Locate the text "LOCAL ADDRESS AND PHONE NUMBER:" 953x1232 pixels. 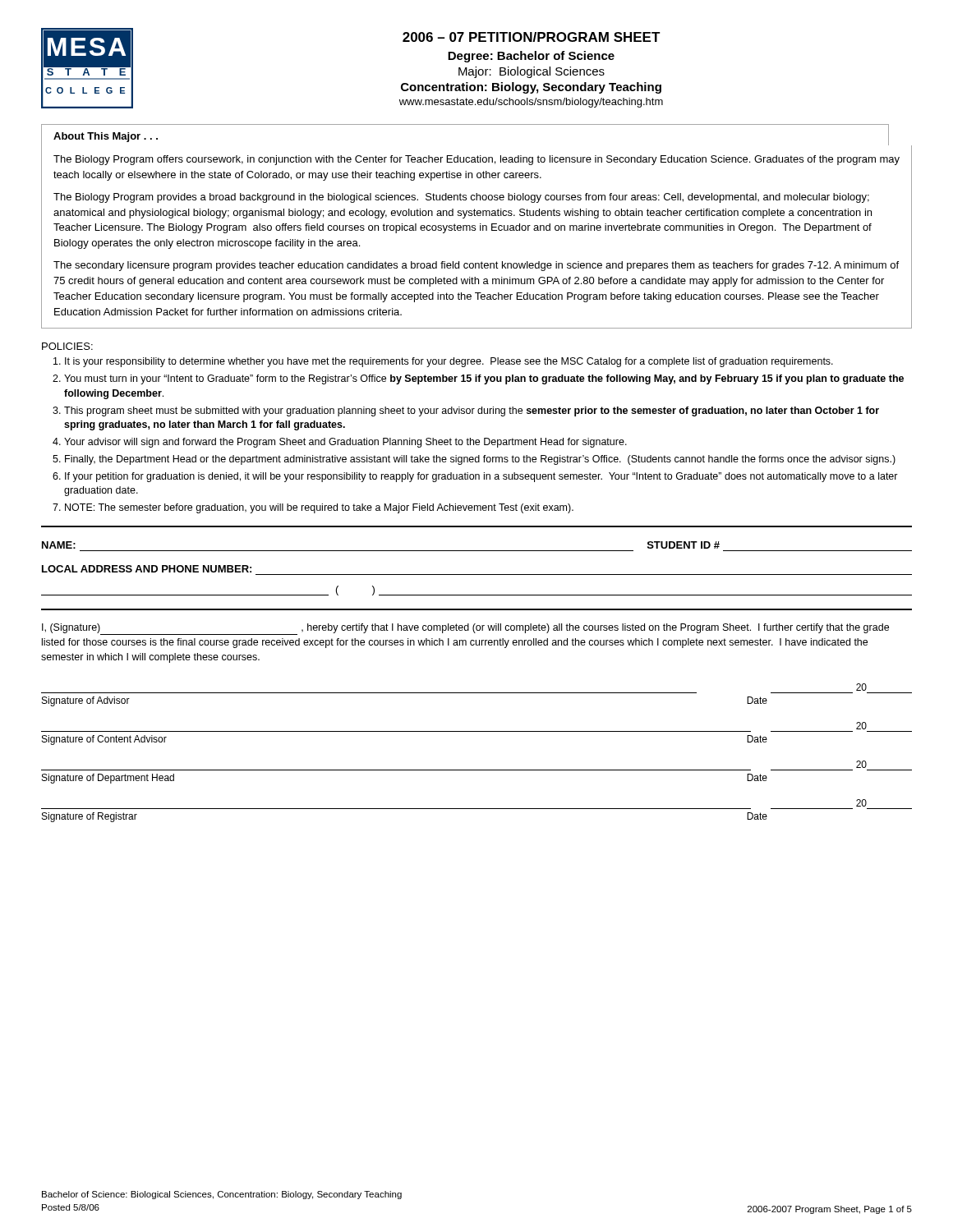[476, 567]
